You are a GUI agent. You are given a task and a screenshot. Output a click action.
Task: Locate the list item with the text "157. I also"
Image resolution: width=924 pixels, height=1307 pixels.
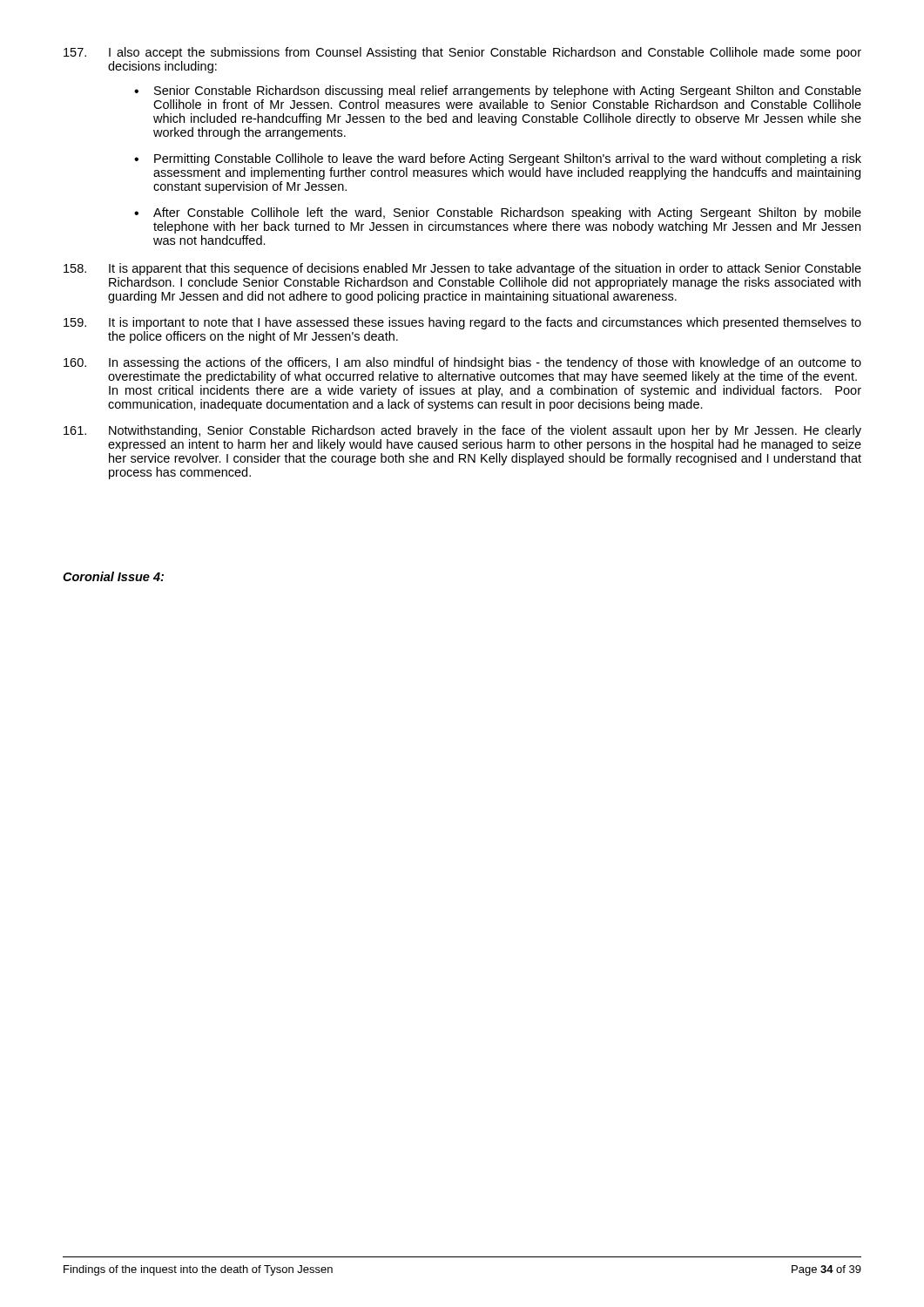tap(462, 149)
